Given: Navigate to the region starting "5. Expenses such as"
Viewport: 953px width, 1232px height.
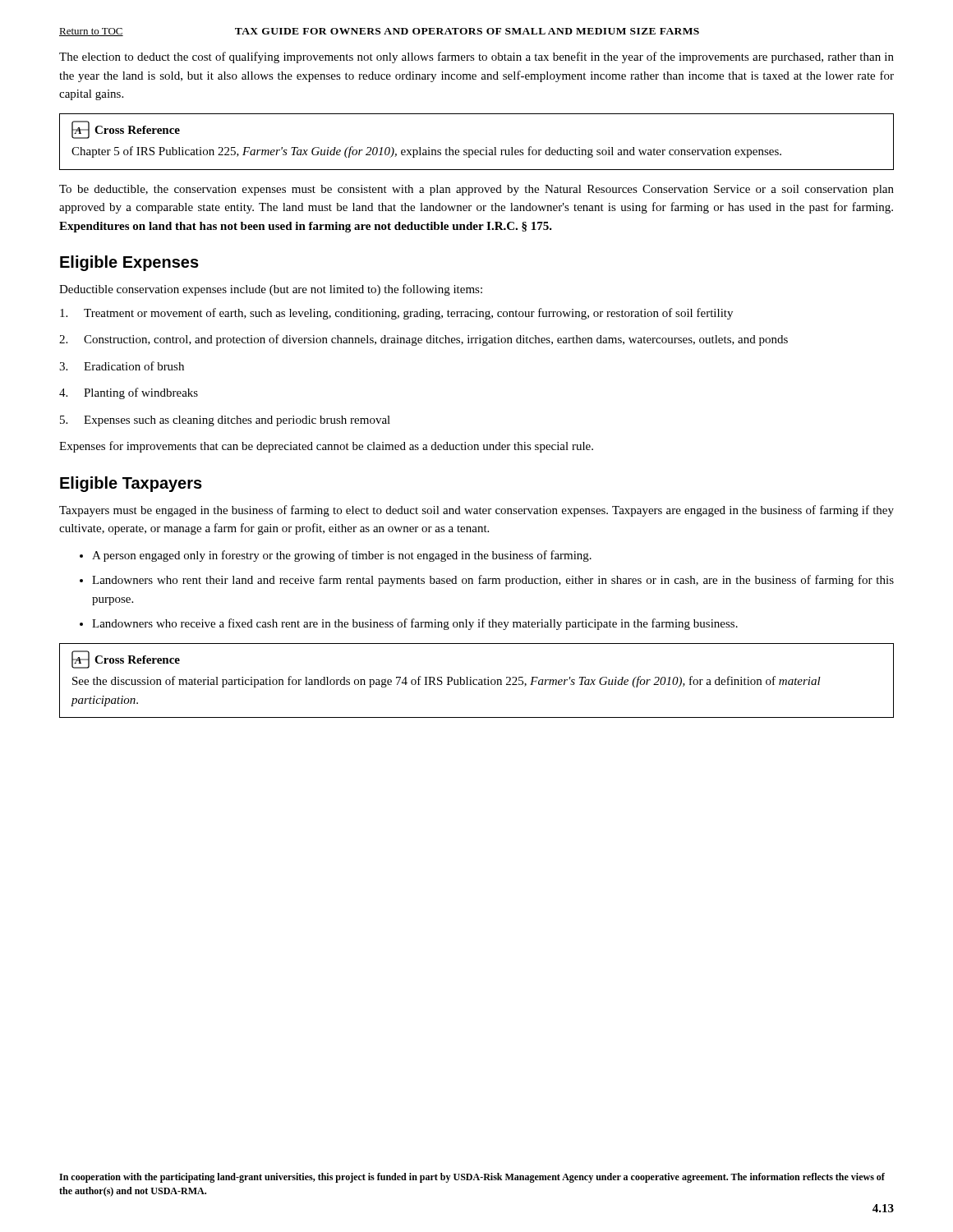Looking at the screenshot, I should [x=225, y=421].
